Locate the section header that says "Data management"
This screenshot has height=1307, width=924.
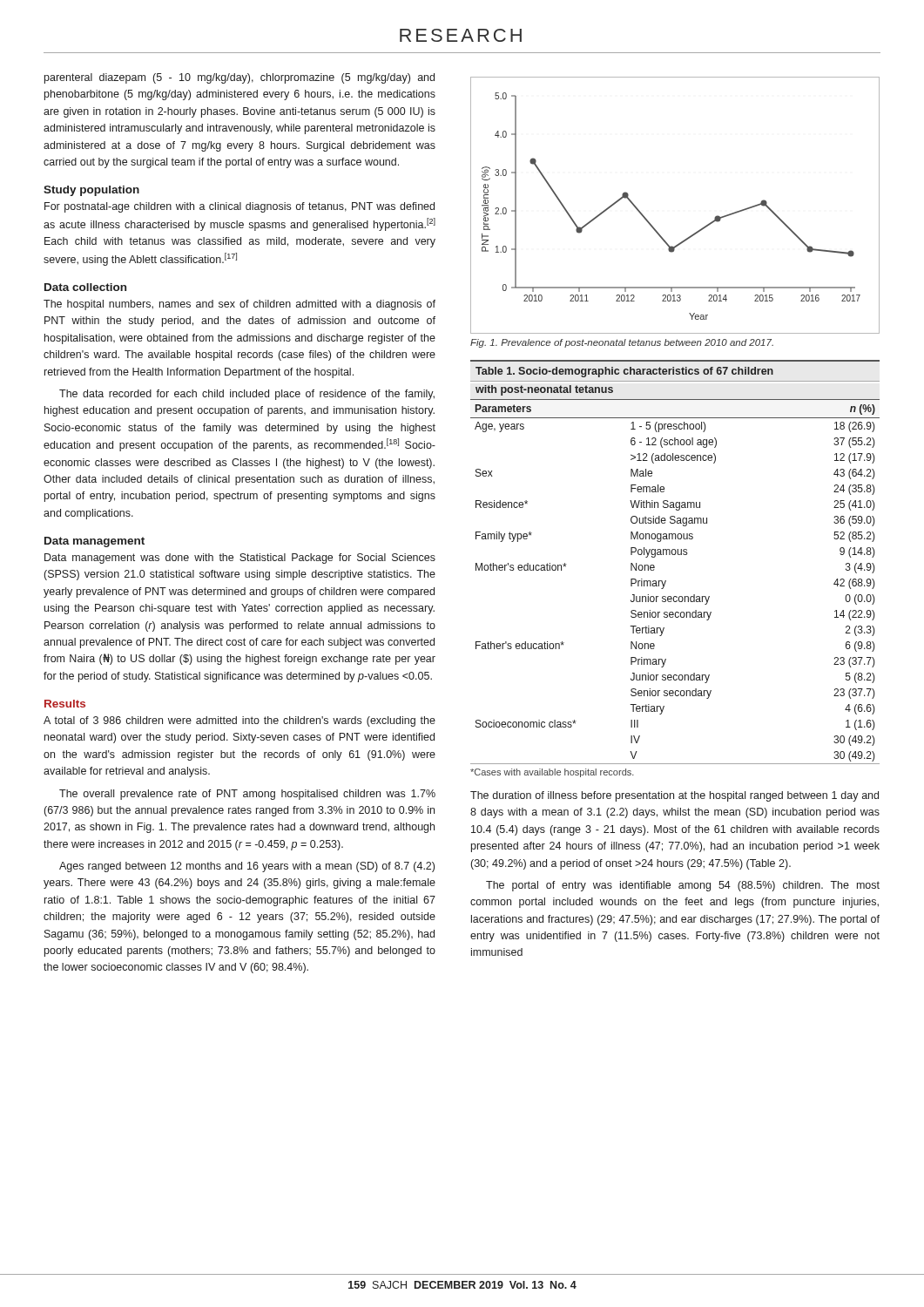(x=94, y=541)
